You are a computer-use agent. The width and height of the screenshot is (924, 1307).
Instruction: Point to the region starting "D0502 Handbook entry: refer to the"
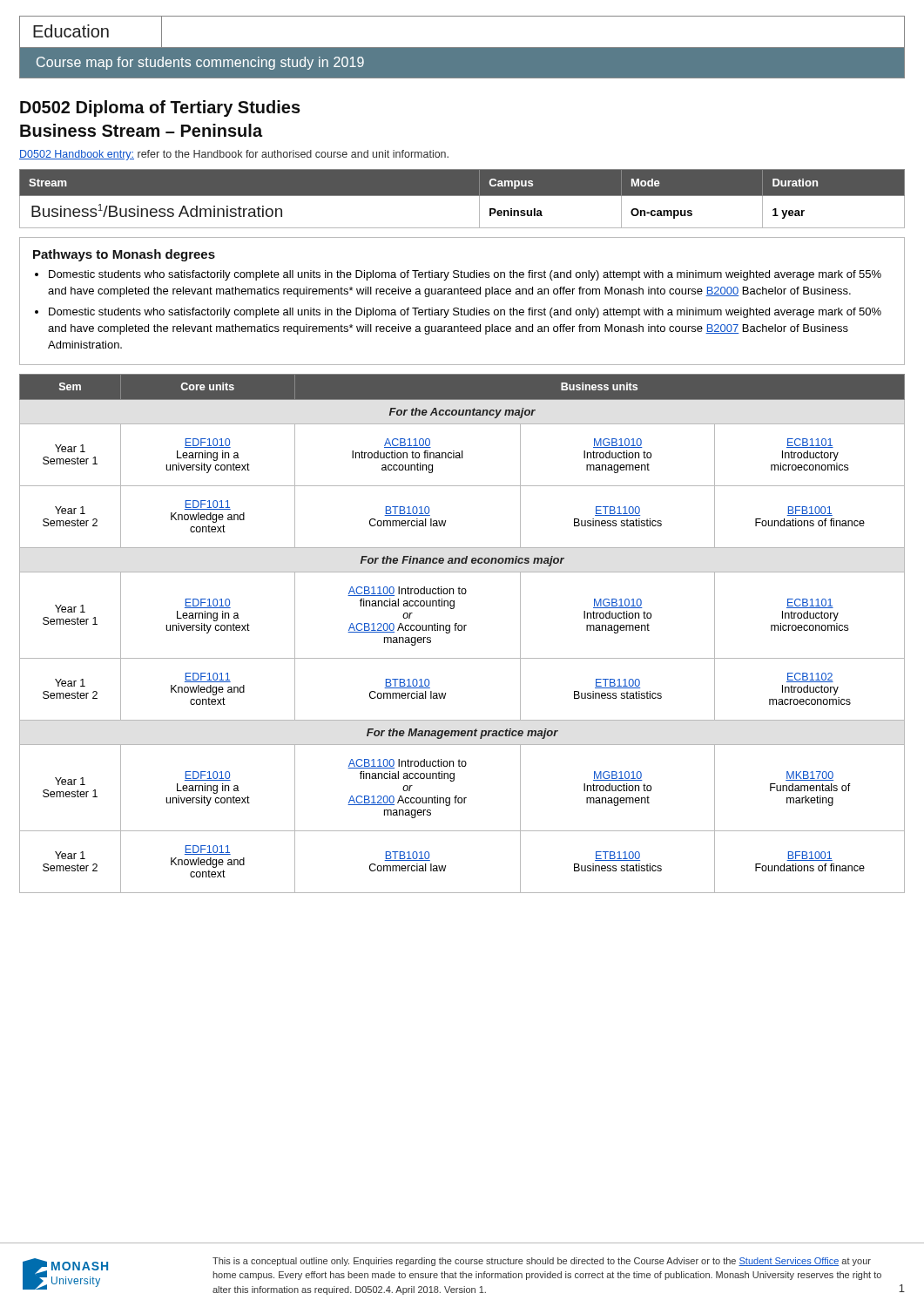pos(234,154)
